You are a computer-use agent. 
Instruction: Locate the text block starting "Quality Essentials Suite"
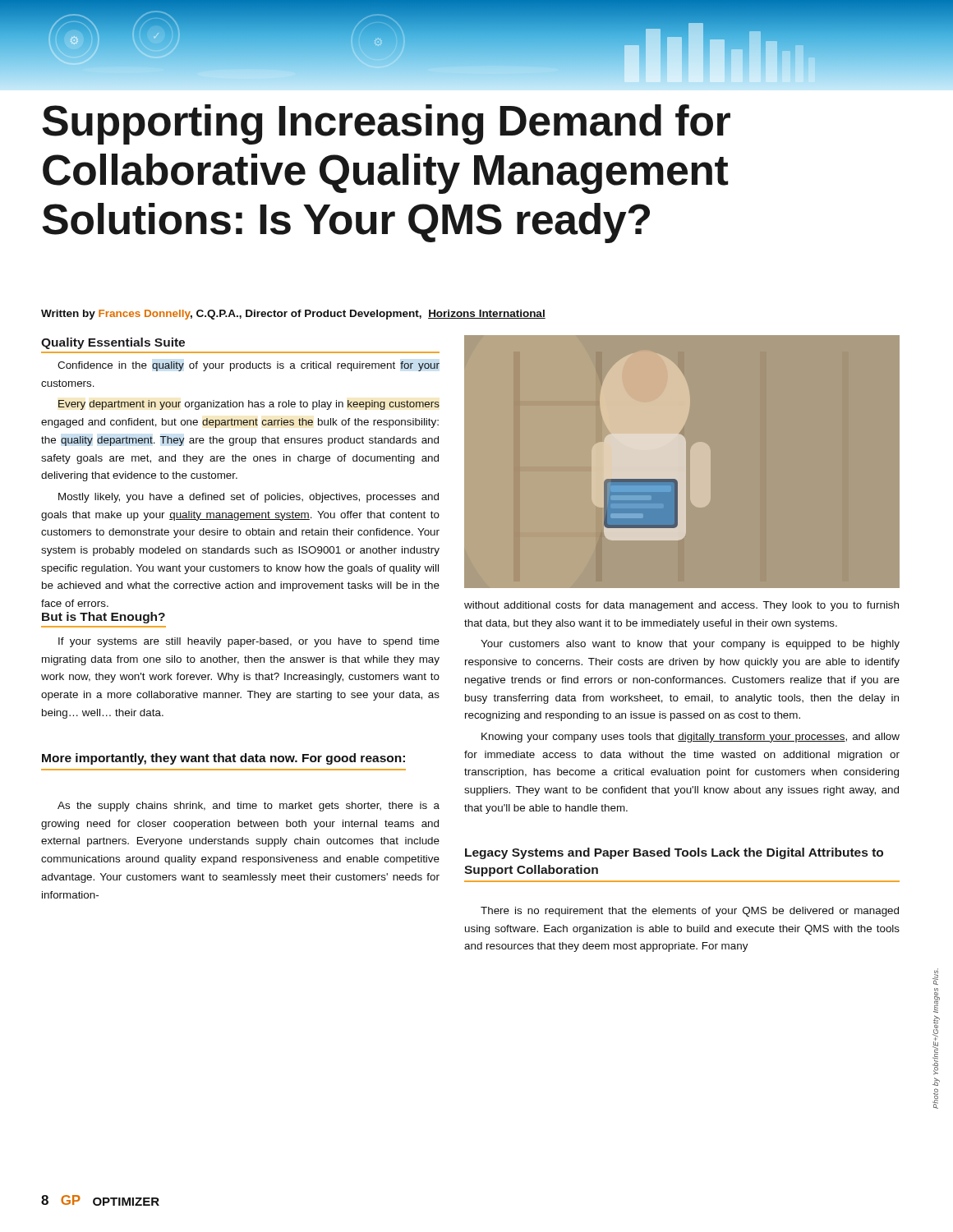[113, 342]
